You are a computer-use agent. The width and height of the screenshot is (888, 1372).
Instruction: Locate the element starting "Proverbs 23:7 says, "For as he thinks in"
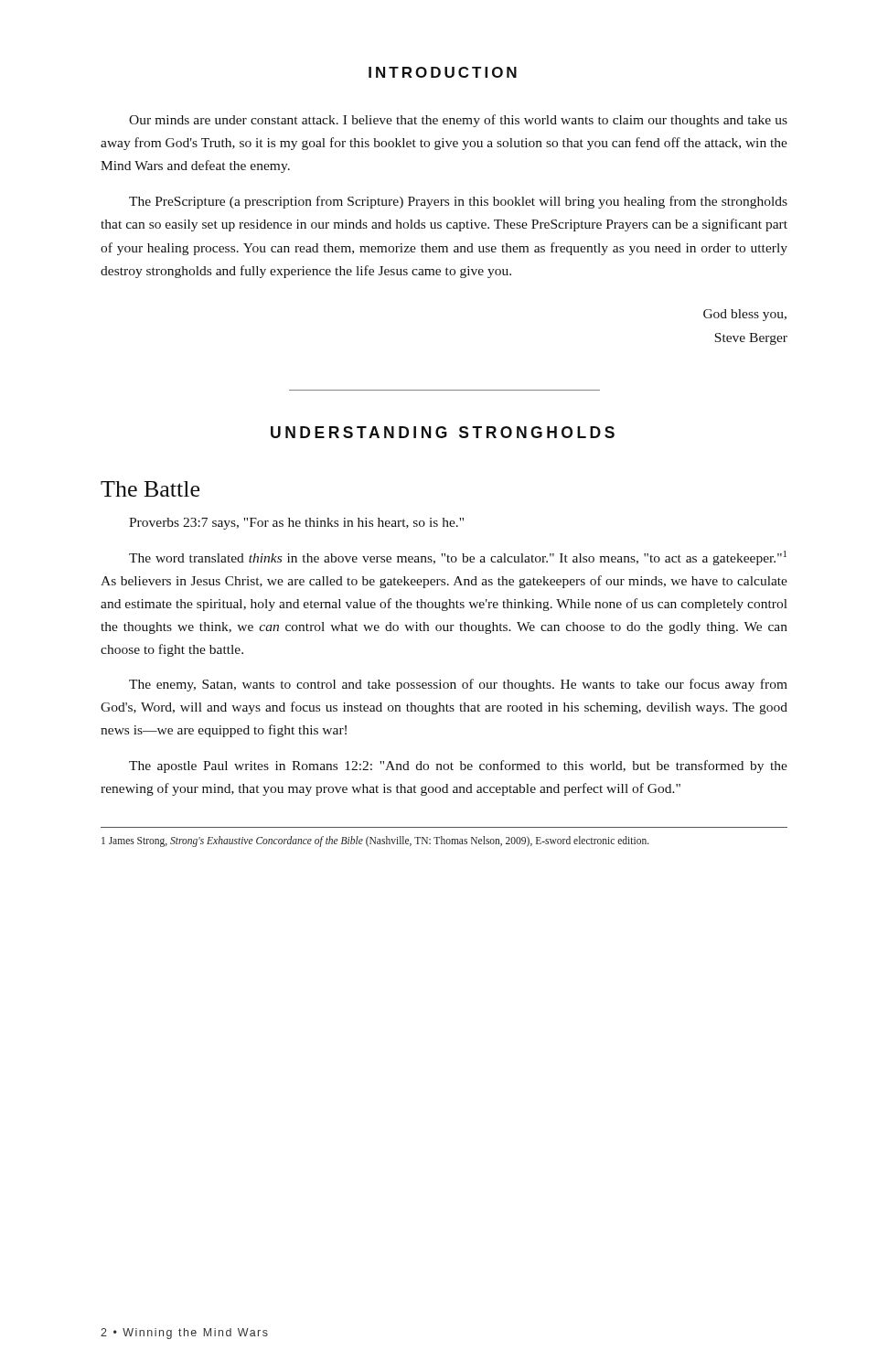(x=296, y=524)
